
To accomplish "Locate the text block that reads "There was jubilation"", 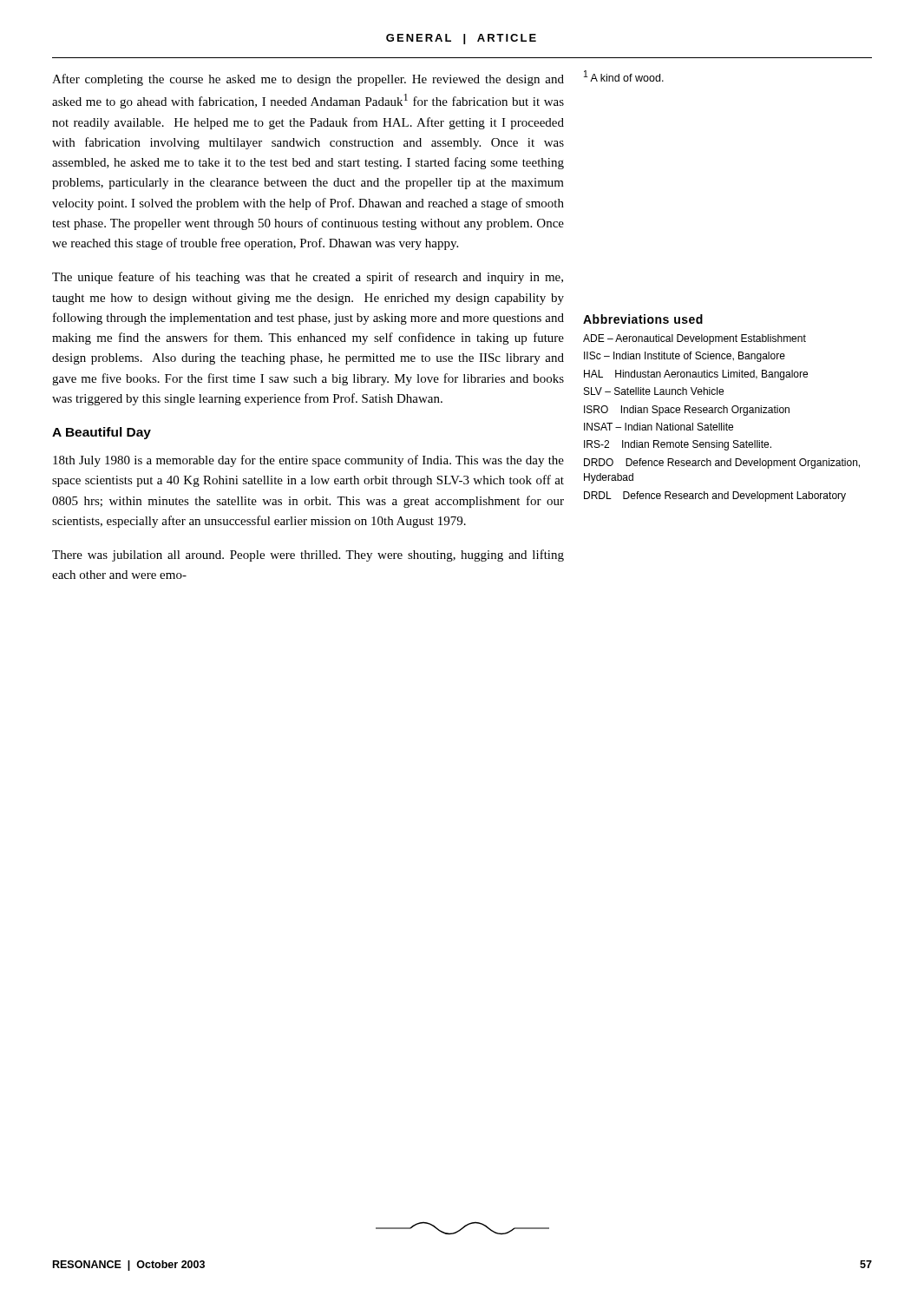I will click(x=308, y=565).
